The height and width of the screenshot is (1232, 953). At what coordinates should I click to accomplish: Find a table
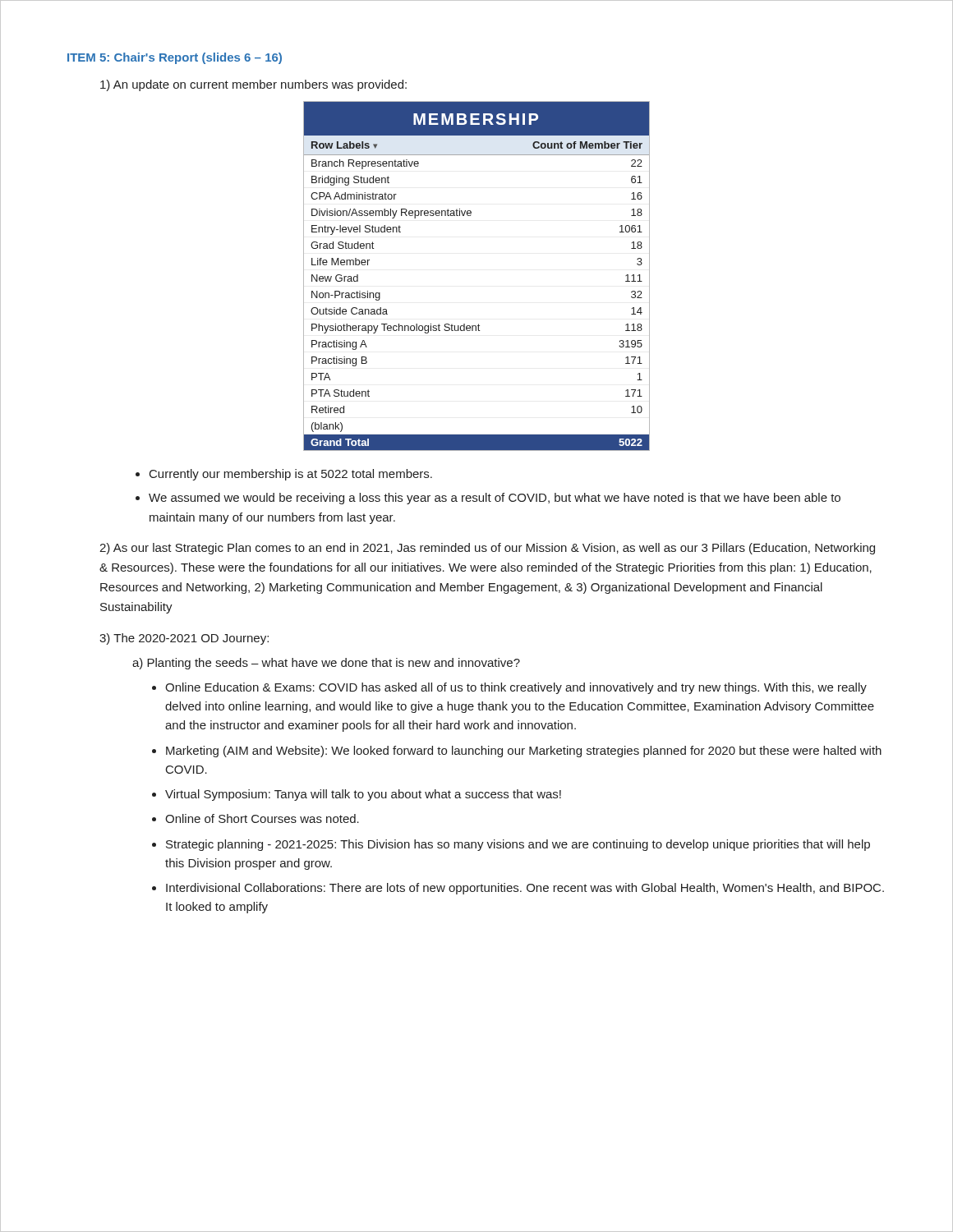pyautogui.click(x=476, y=276)
